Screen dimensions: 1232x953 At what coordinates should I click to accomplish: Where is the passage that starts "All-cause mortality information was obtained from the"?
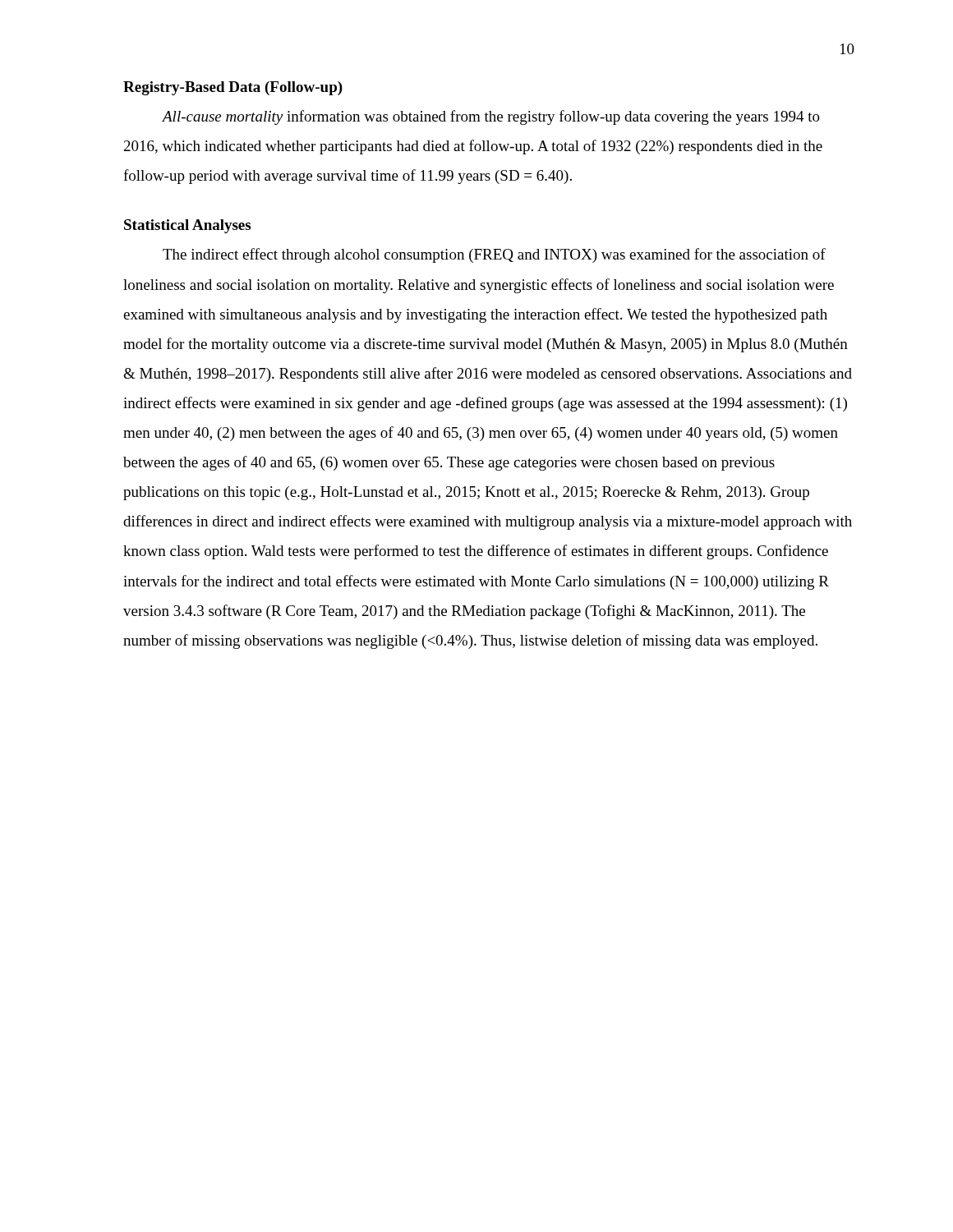tap(489, 146)
